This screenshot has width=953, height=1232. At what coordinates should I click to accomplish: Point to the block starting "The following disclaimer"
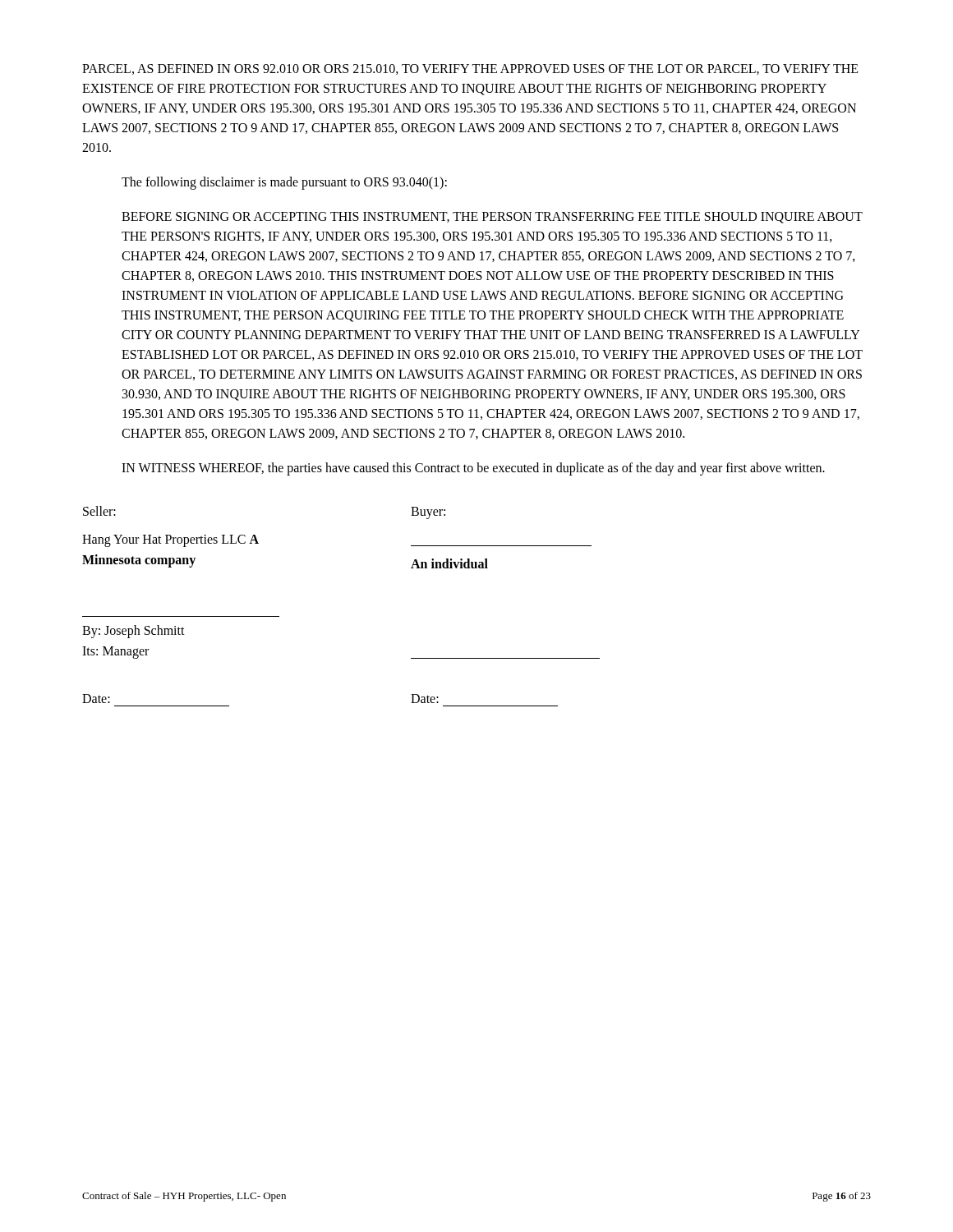(285, 182)
